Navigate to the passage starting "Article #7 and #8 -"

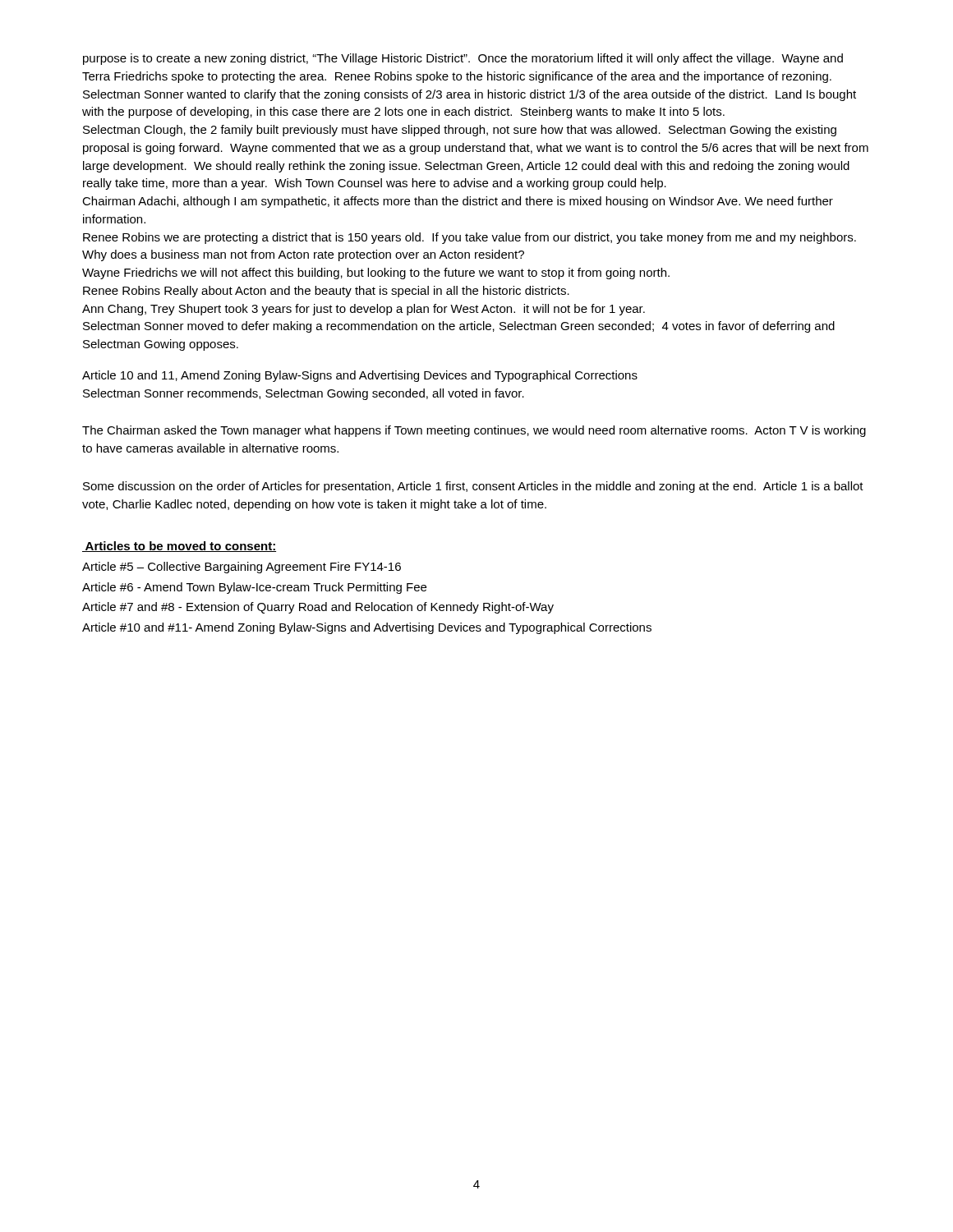click(318, 607)
